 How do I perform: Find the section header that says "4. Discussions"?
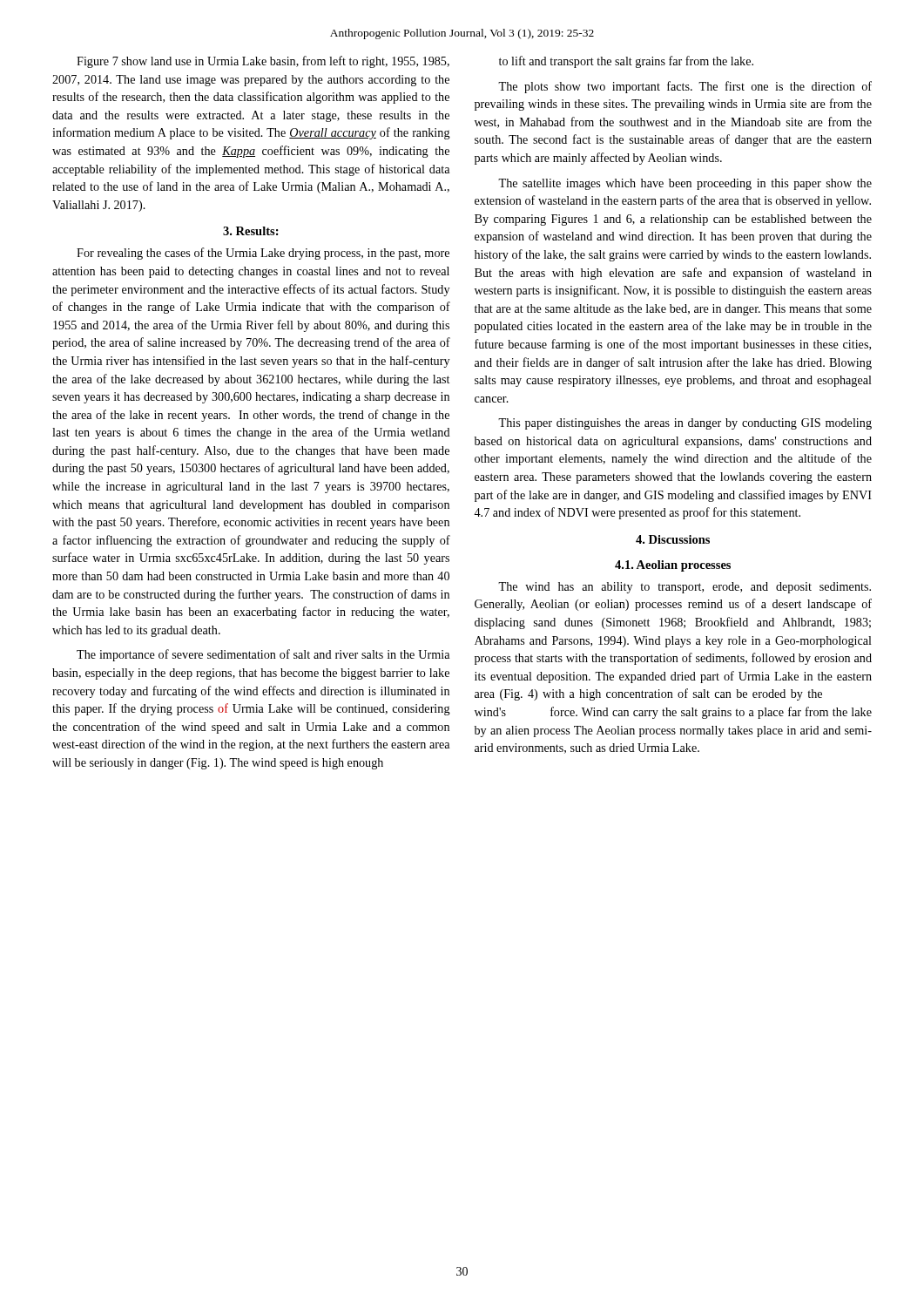click(x=673, y=539)
